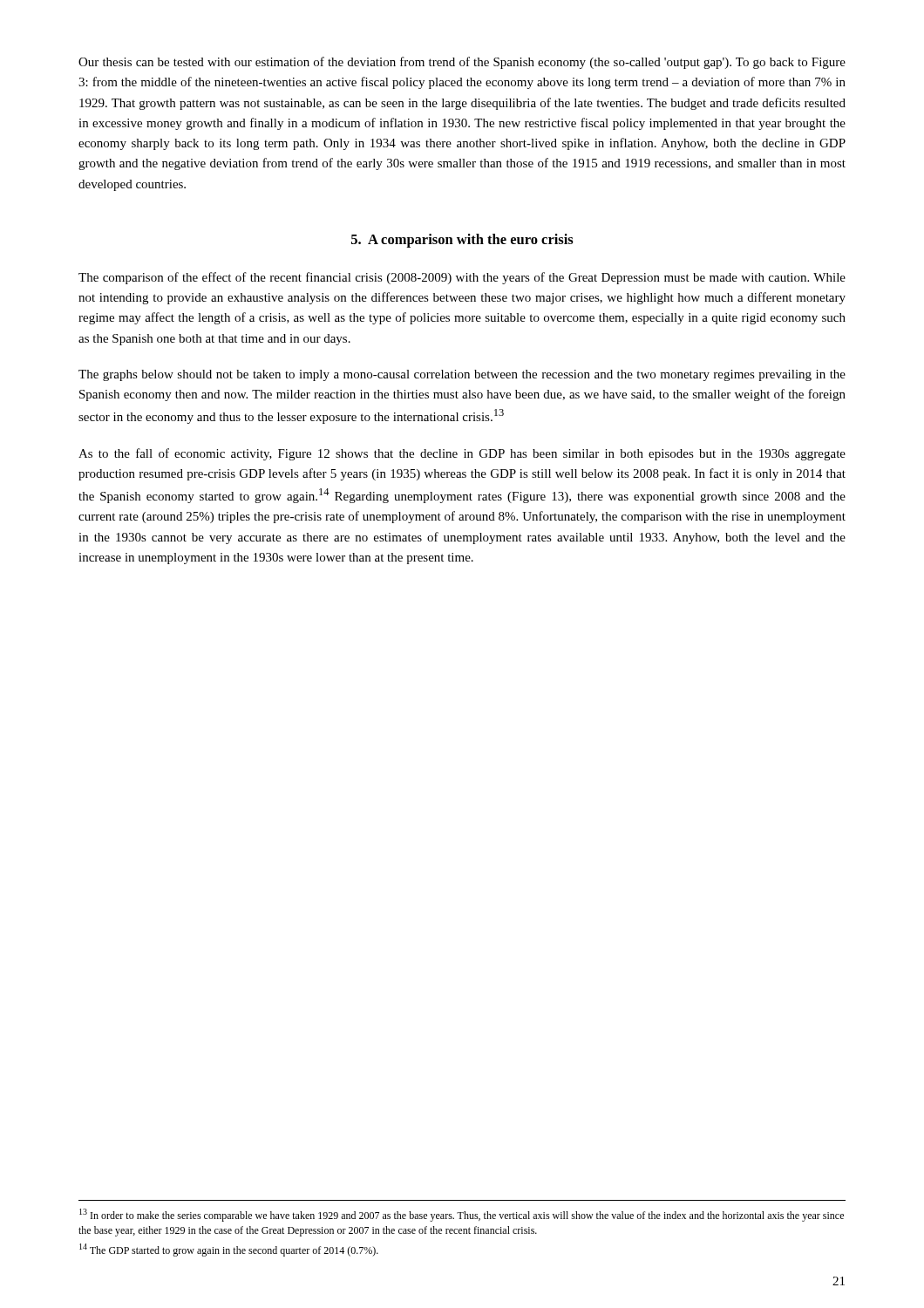Image resolution: width=924 pixels, height=1308 pixels.
Task: Locate the block starting "The comparison of the effect of"
Action: (462, 308)
